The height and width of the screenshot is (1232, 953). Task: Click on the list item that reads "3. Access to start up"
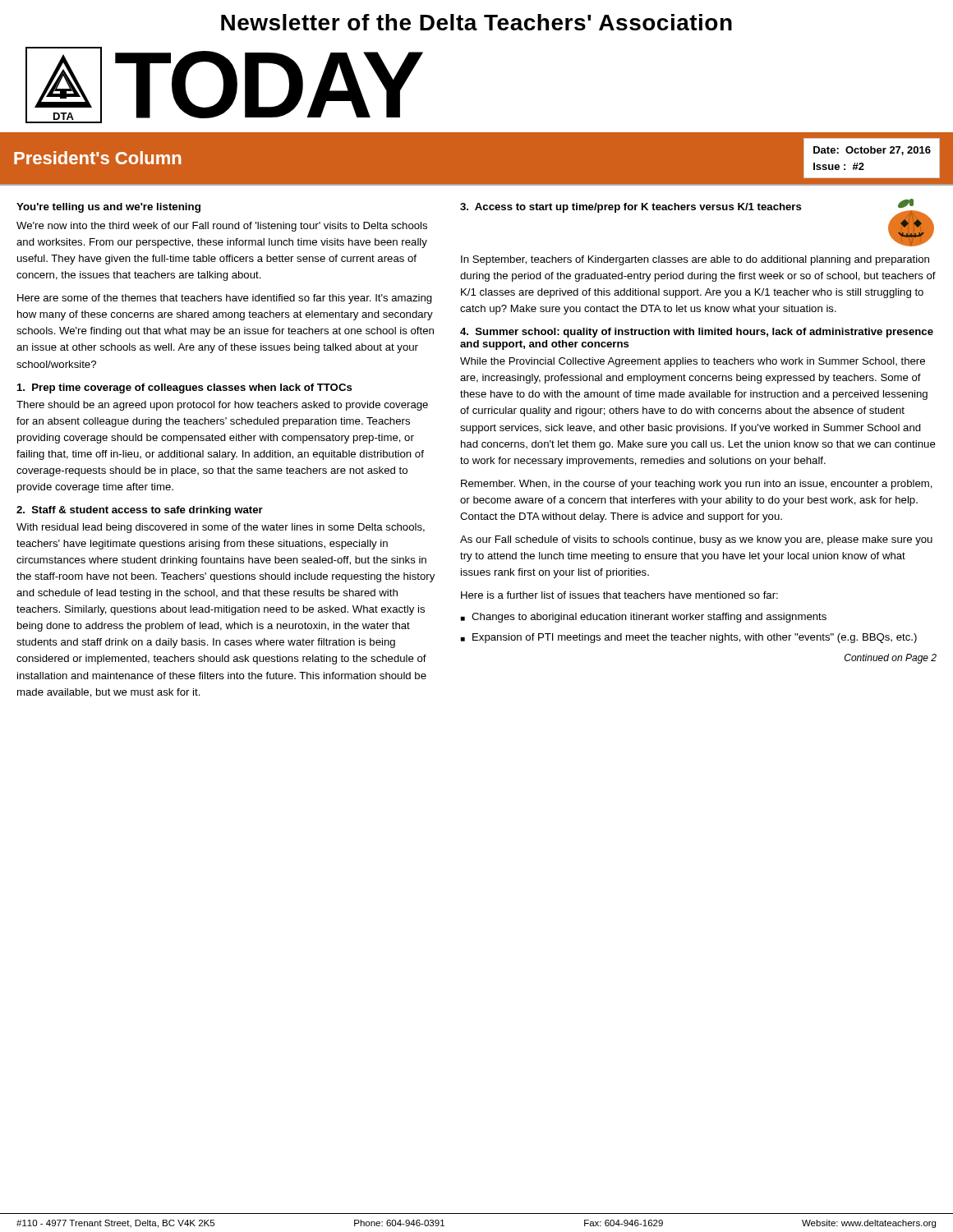[698, 224]
